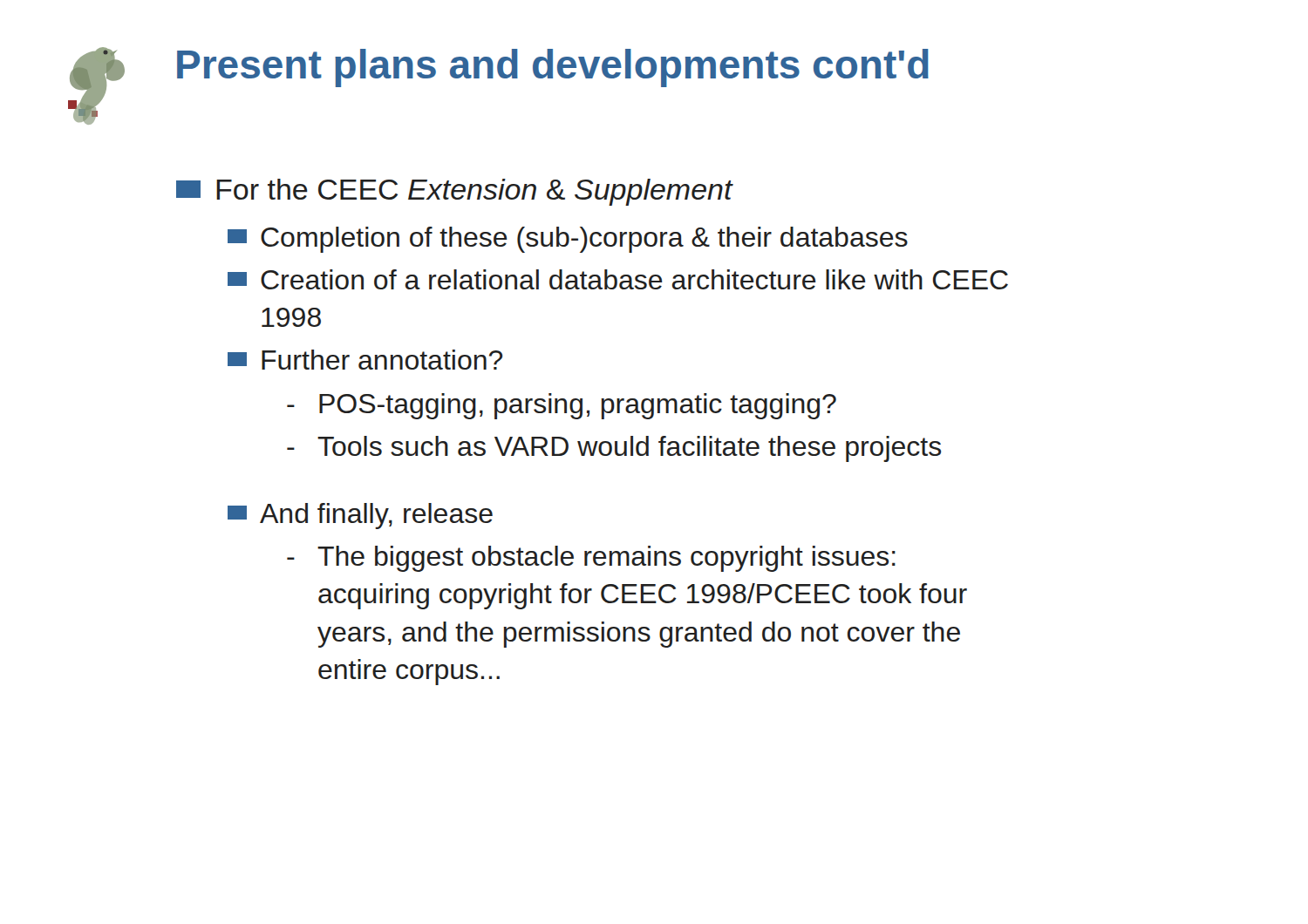Screen dimensions: 924x1308
Task: Find the list item that says "- Tools such as VARD would"
Action: pyautogui.click(x=614, y=447)
